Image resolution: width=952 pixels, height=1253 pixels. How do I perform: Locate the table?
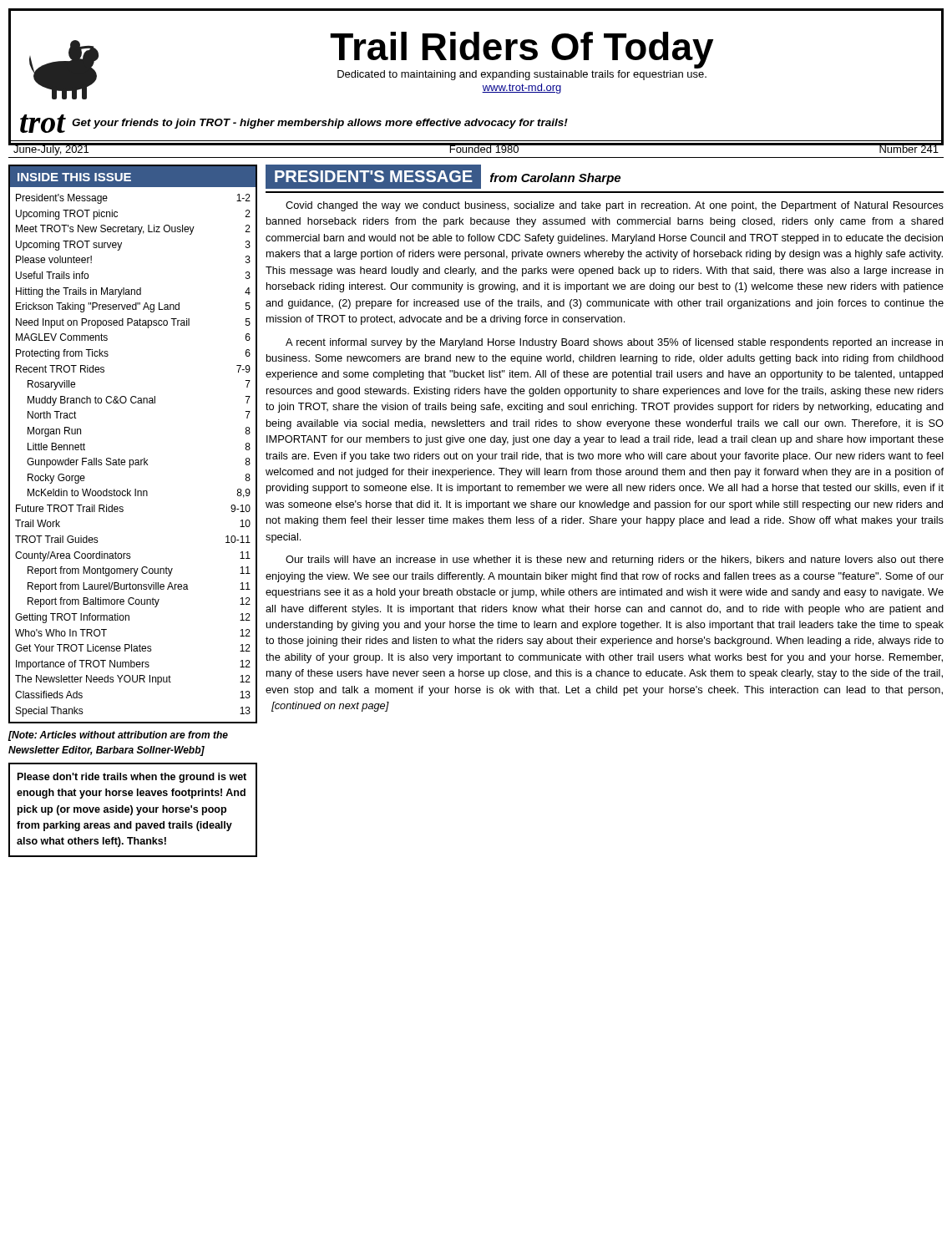tap(133, 455)
